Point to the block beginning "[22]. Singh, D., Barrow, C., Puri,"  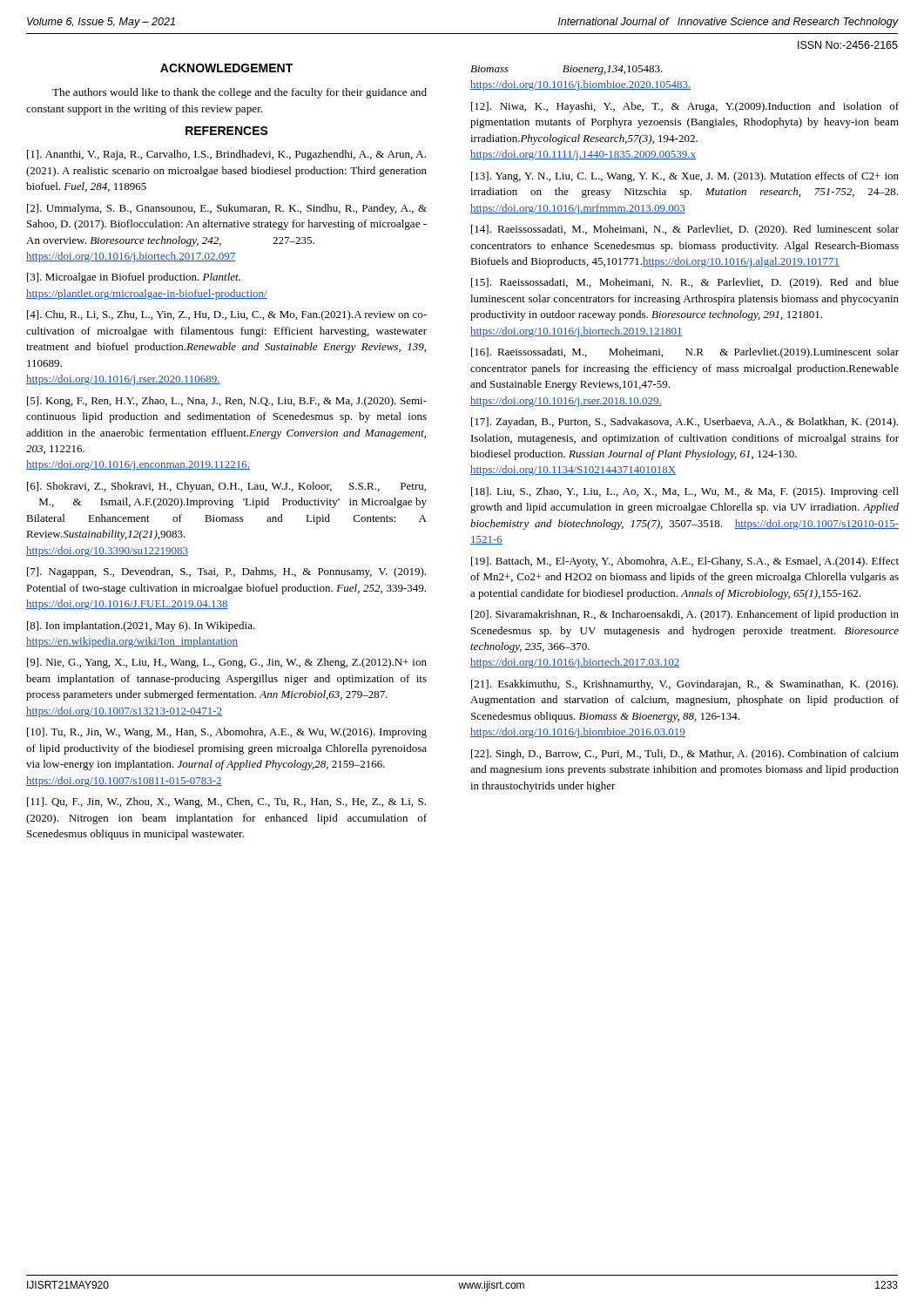coord(685,769)
